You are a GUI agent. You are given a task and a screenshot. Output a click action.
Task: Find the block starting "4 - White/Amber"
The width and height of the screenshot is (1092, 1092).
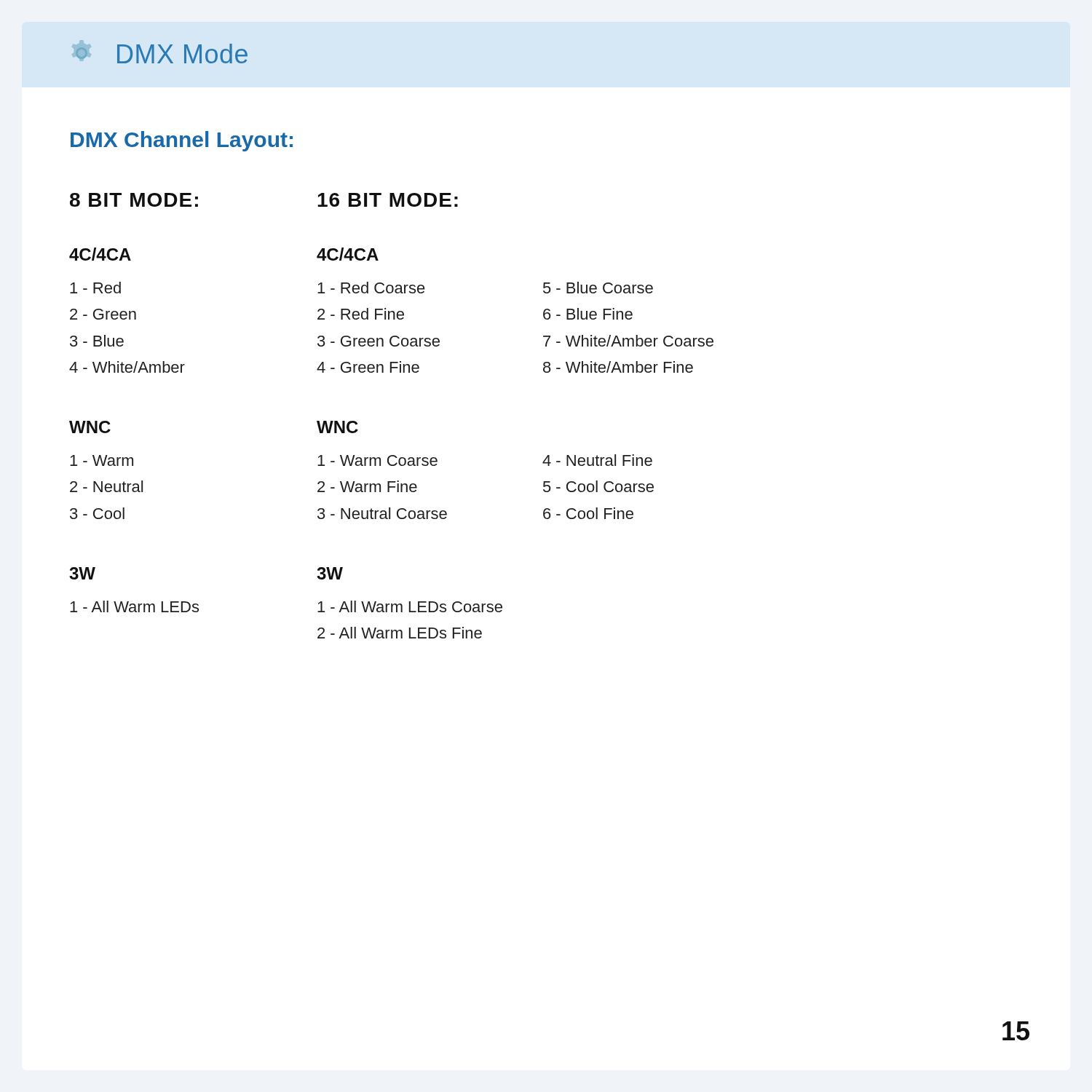127,367
